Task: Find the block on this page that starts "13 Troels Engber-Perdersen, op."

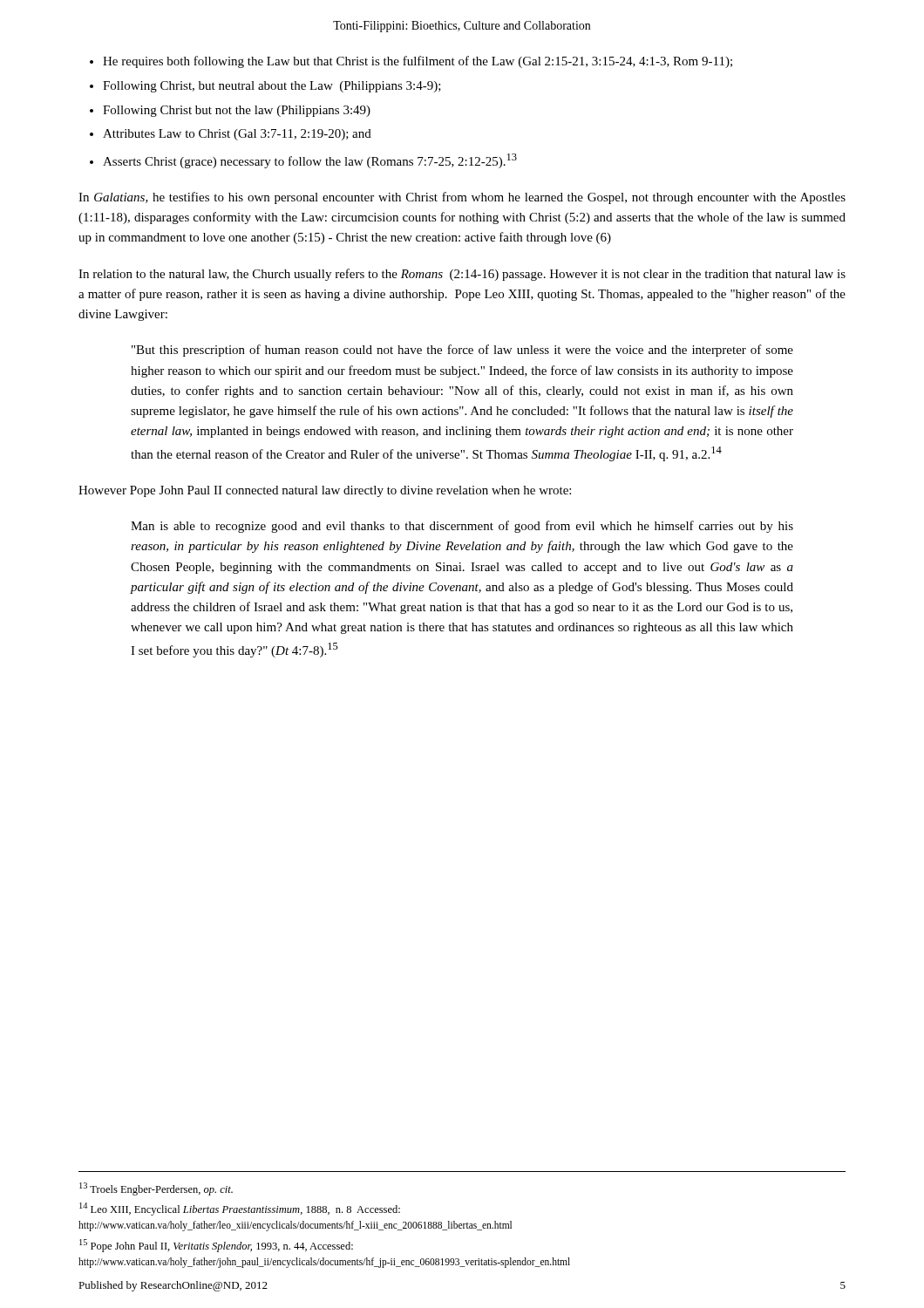Action: [156, 1188]
